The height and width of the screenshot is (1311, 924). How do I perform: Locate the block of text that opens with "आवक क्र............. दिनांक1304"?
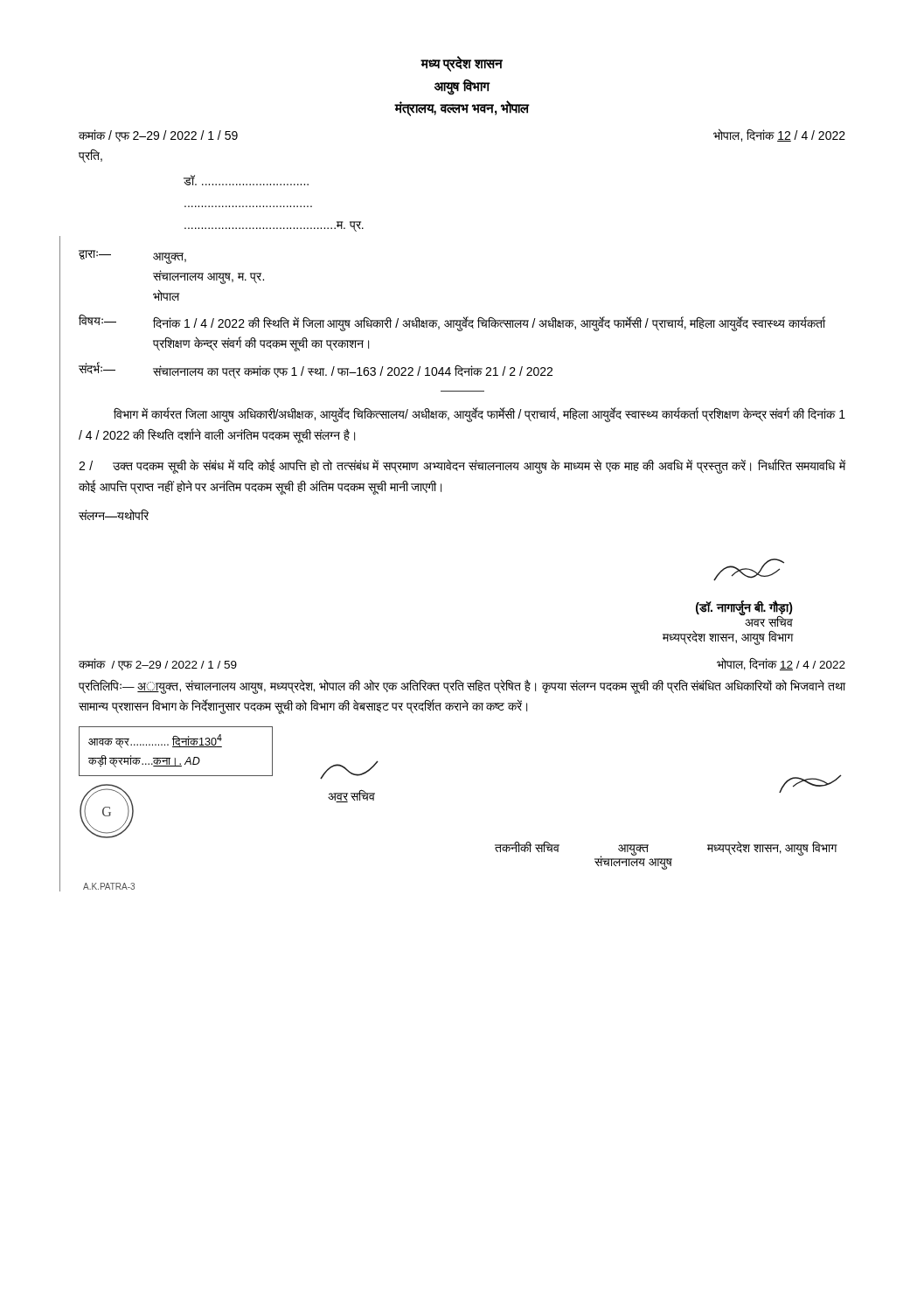pyautogui.click(x=175, y=776)
